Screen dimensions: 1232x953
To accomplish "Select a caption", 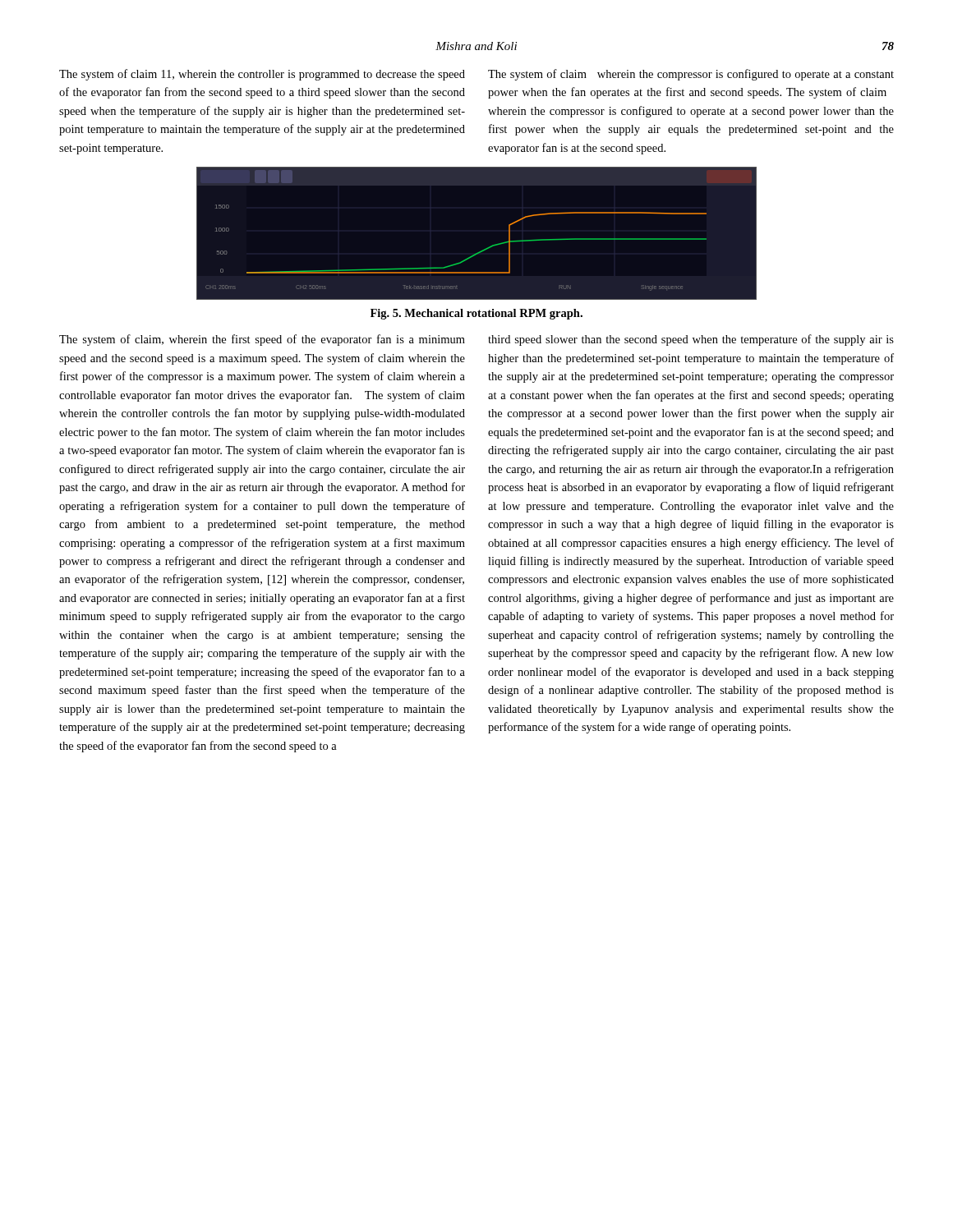I will [x=476, y=313].
